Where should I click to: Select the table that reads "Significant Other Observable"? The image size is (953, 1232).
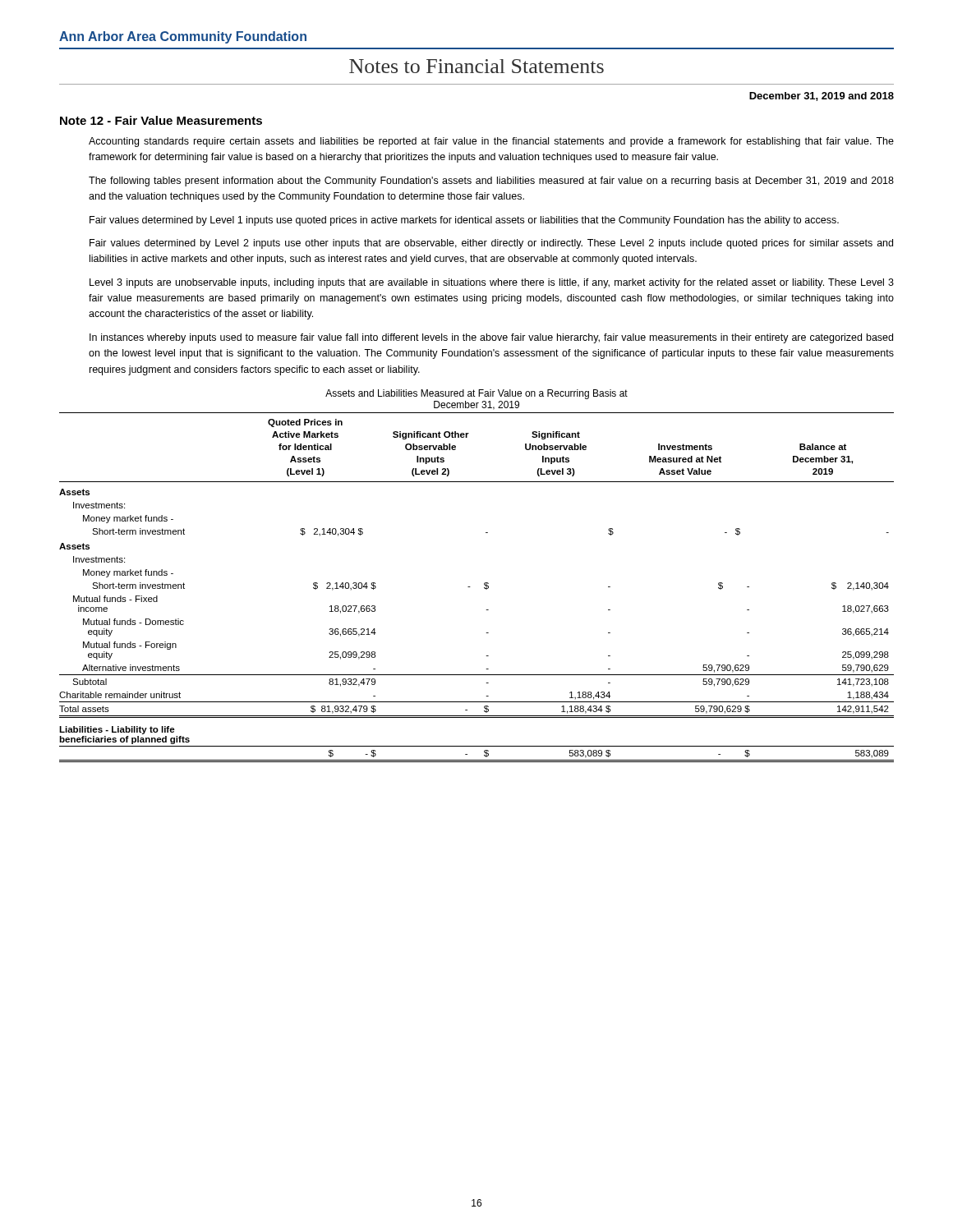(x=476, y=587)
